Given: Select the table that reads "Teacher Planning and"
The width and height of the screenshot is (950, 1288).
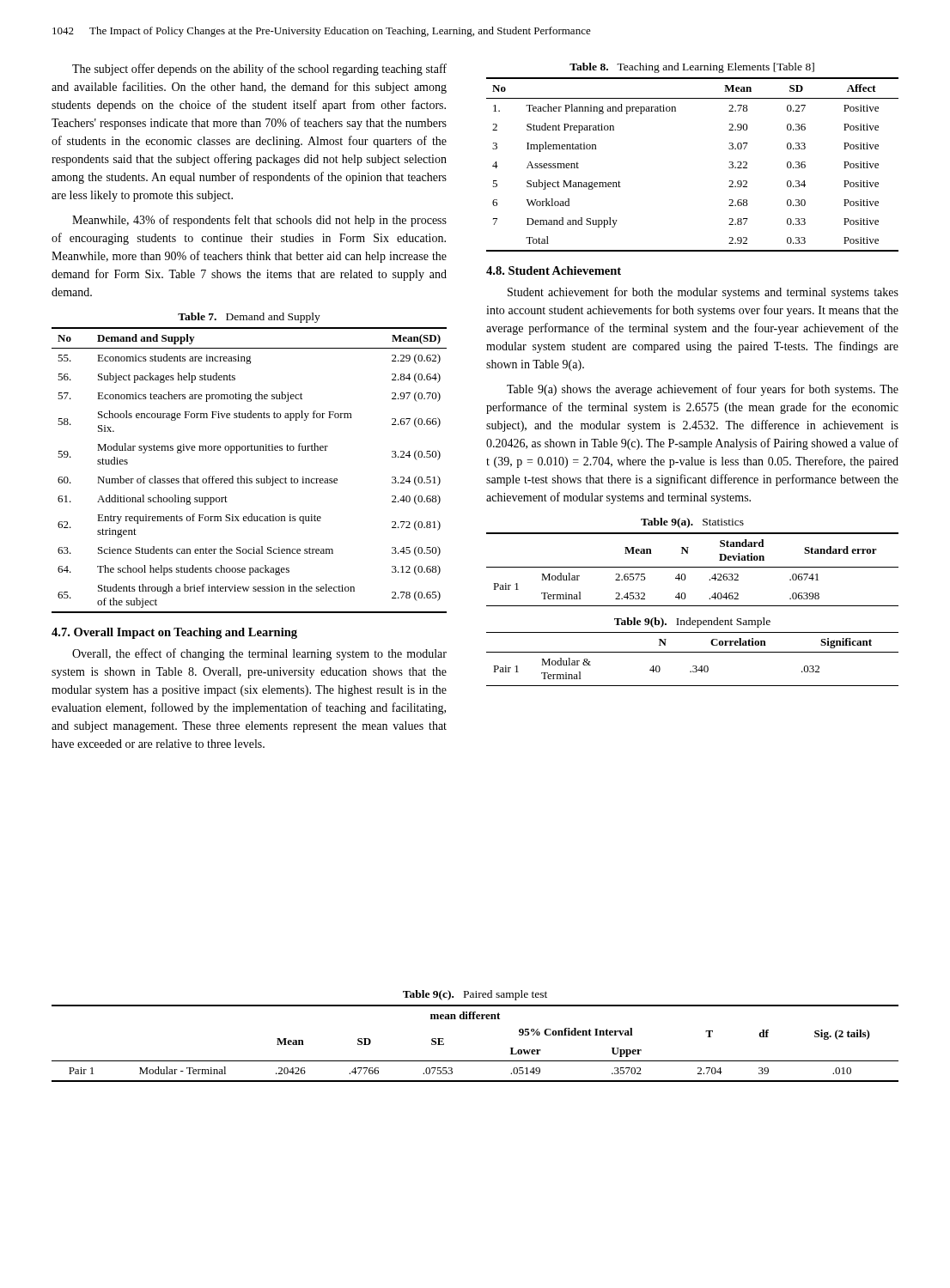Looking at the screenshot, I should 692,164.
